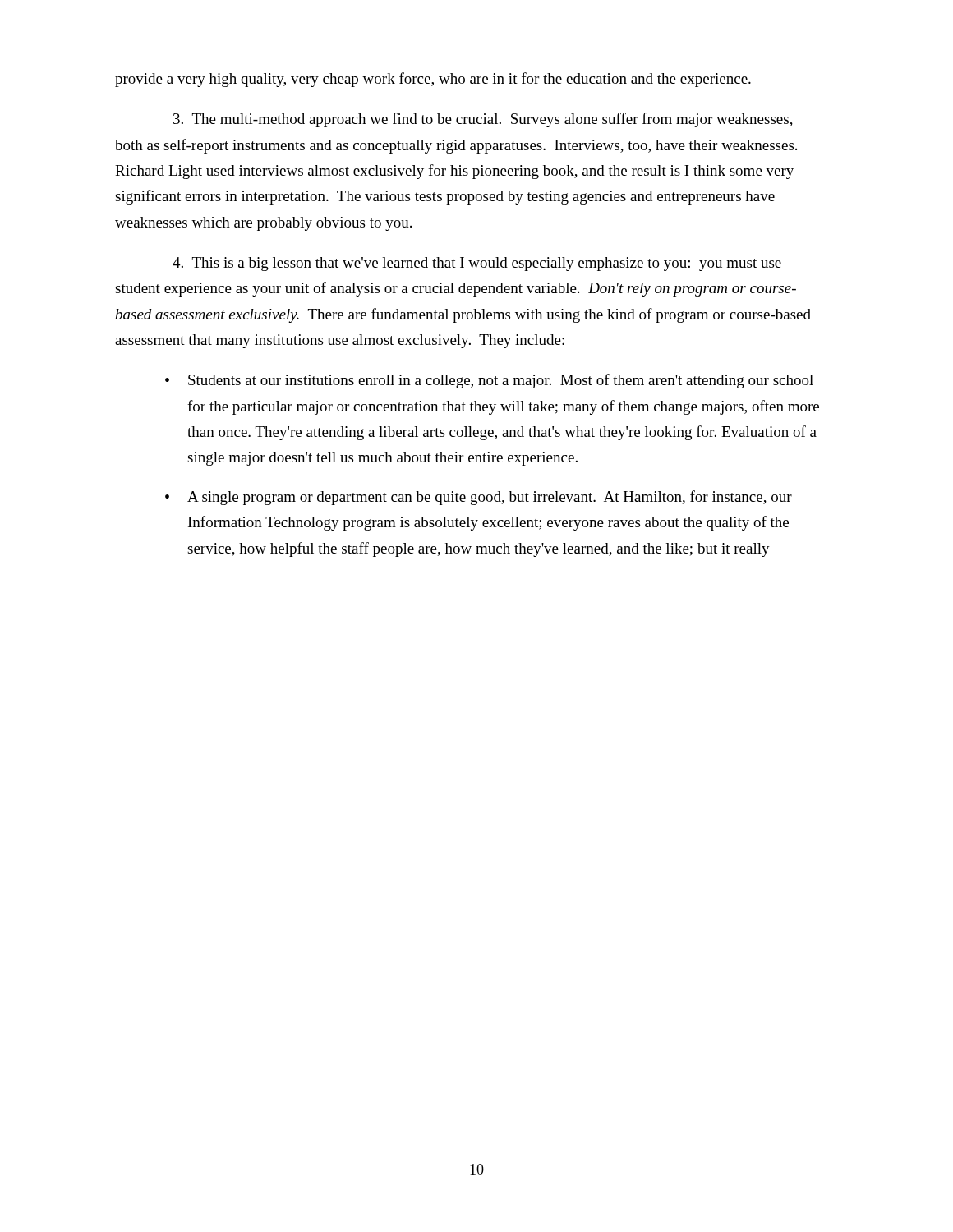Locate the region starting "The multi-method approach we find to be"
The image size is (953, 1232).
(x=468, y=171)
